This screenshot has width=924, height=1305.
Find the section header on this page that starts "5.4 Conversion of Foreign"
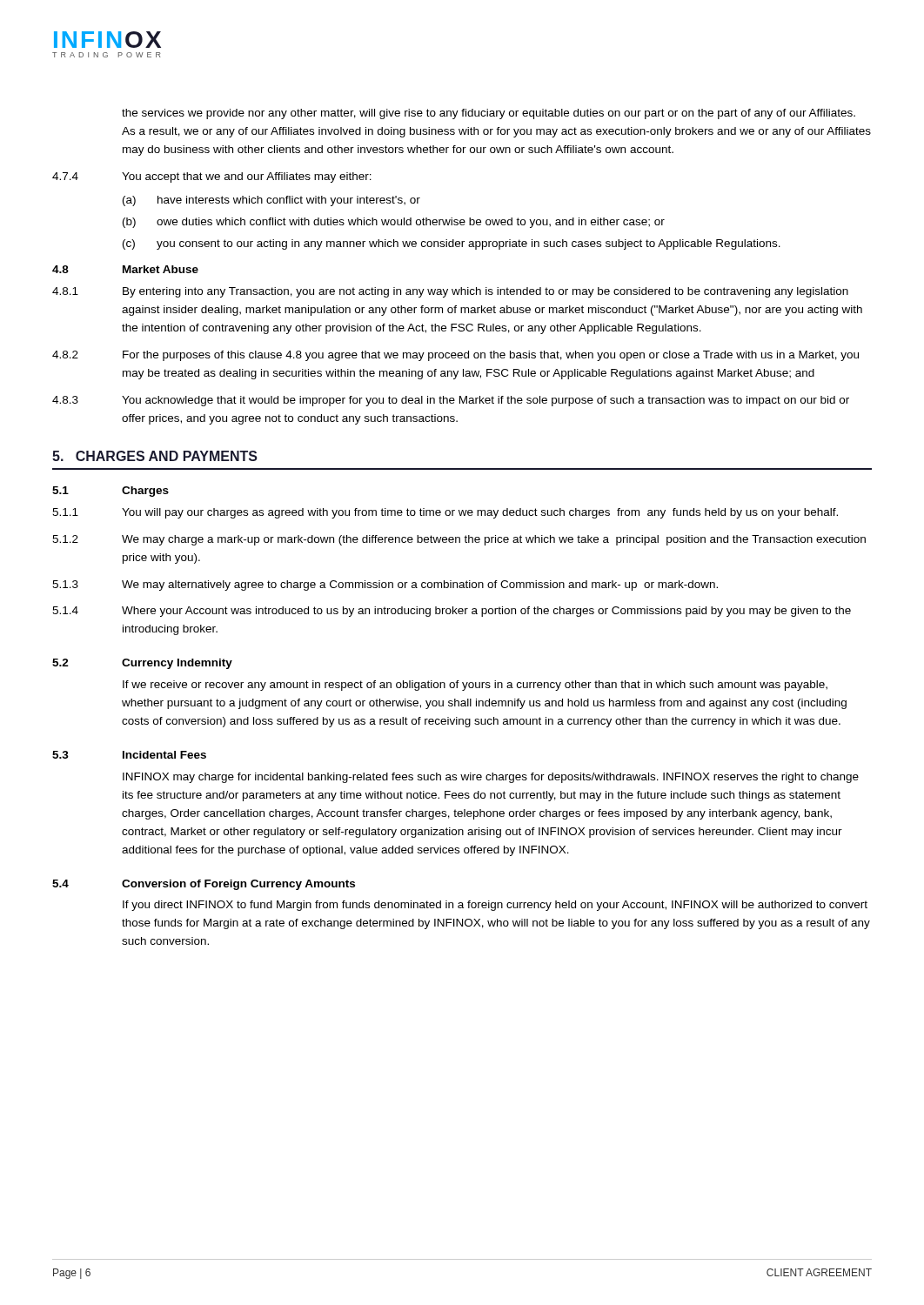point(204,884)
